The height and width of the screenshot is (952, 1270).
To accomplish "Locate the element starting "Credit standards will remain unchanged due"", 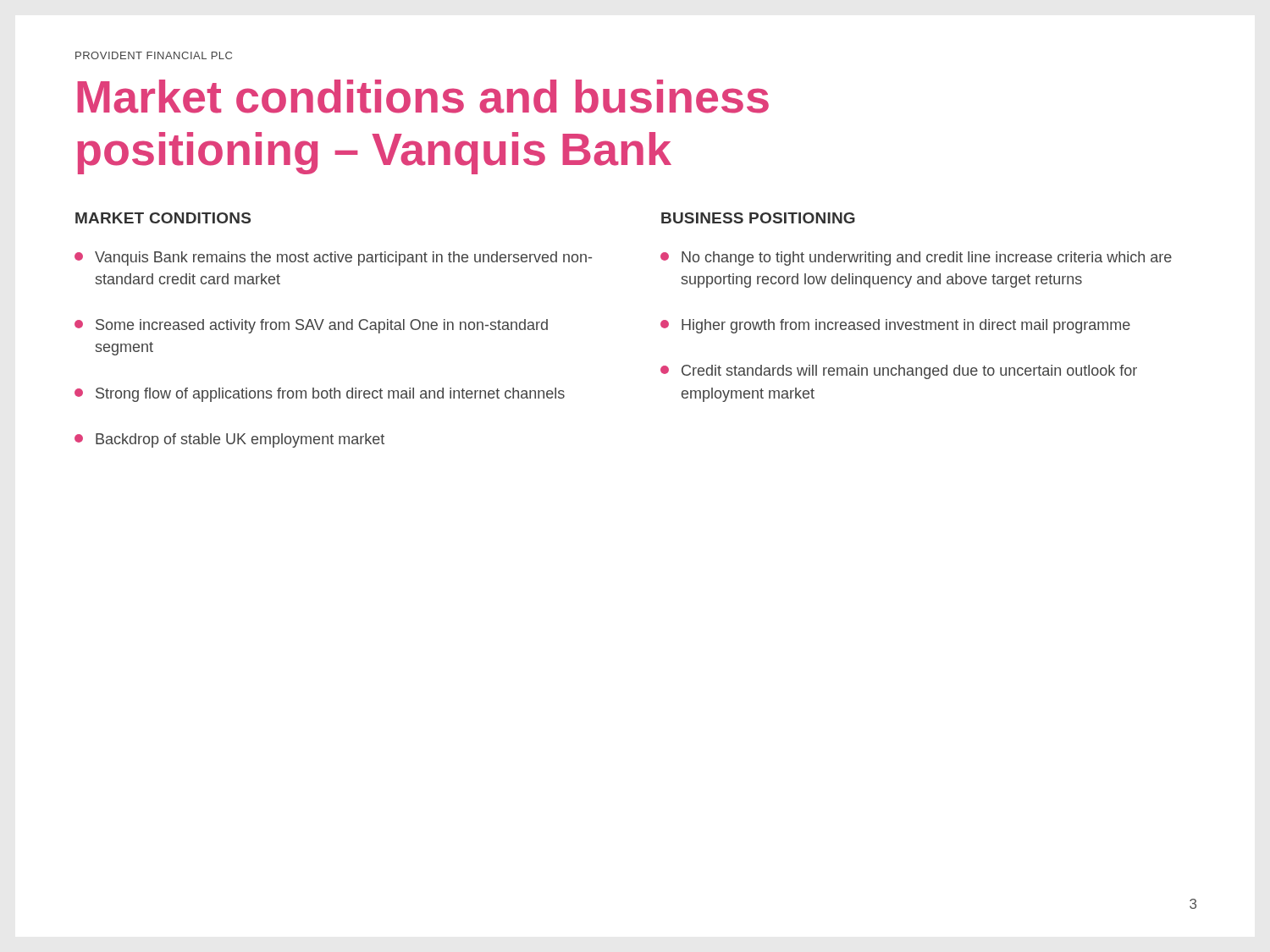I will (x=928, y=382).
